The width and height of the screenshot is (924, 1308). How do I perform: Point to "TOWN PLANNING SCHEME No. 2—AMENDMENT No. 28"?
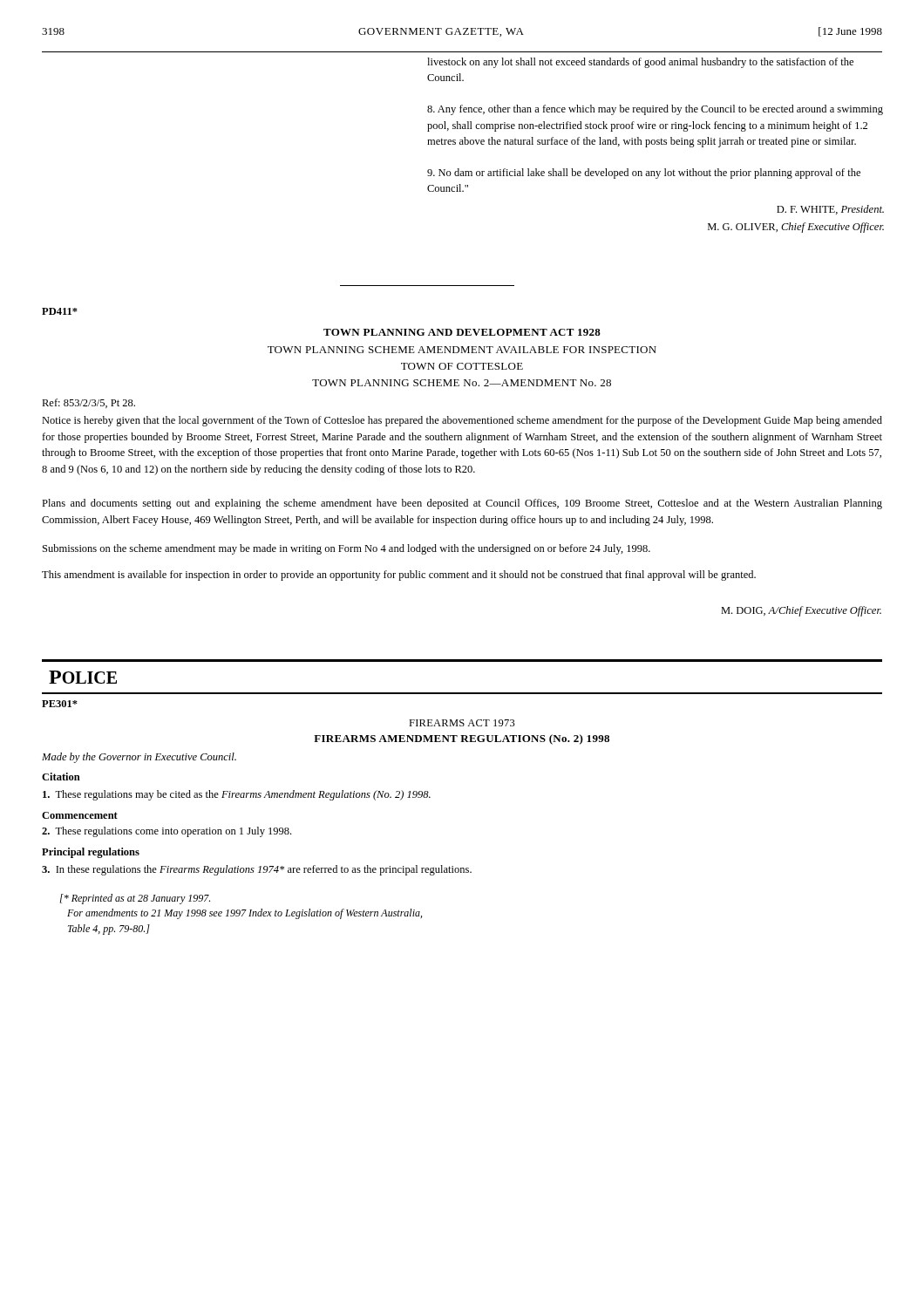click(x=462, y=382)
